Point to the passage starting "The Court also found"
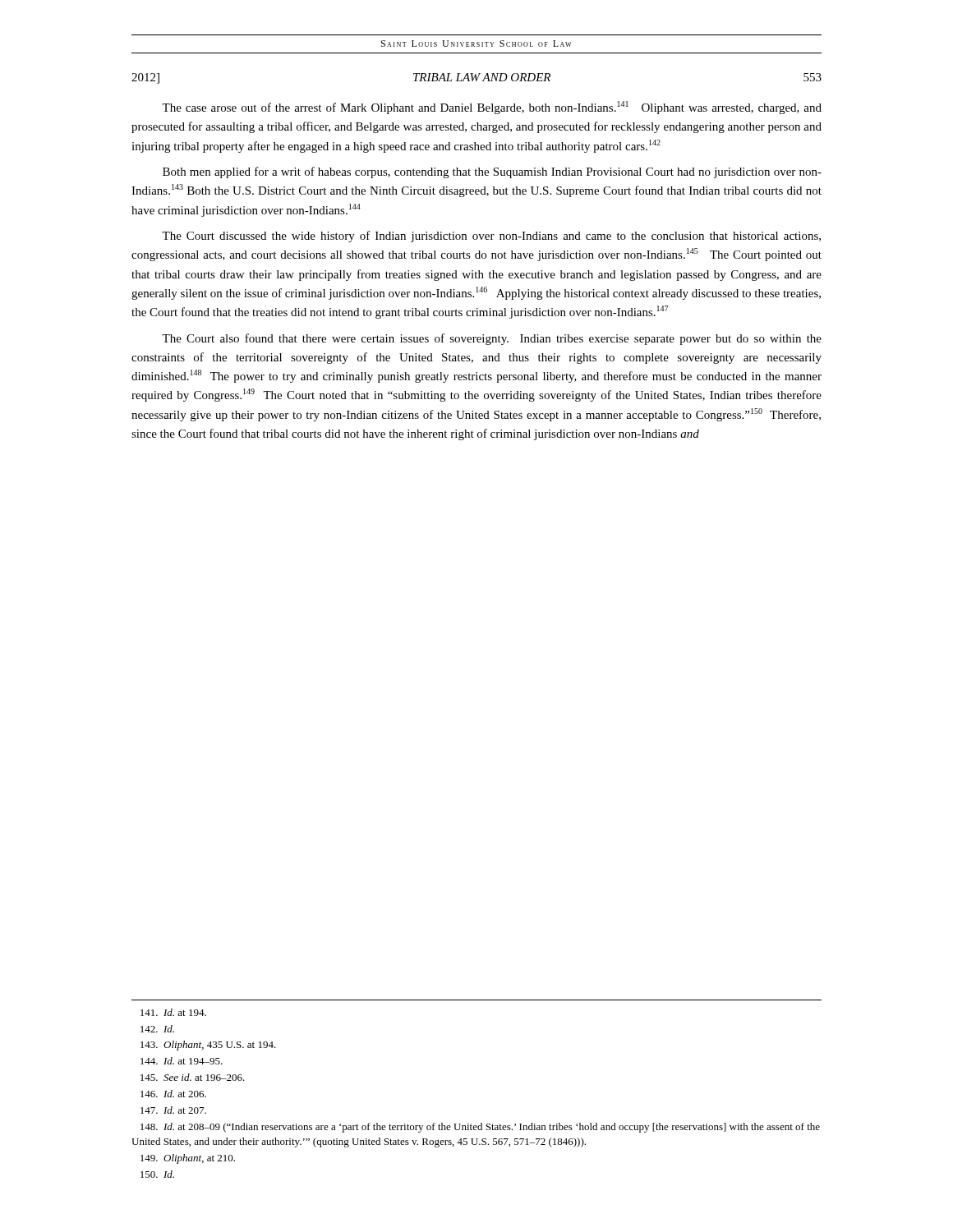The image size is (953, 1232). (476, 386)
